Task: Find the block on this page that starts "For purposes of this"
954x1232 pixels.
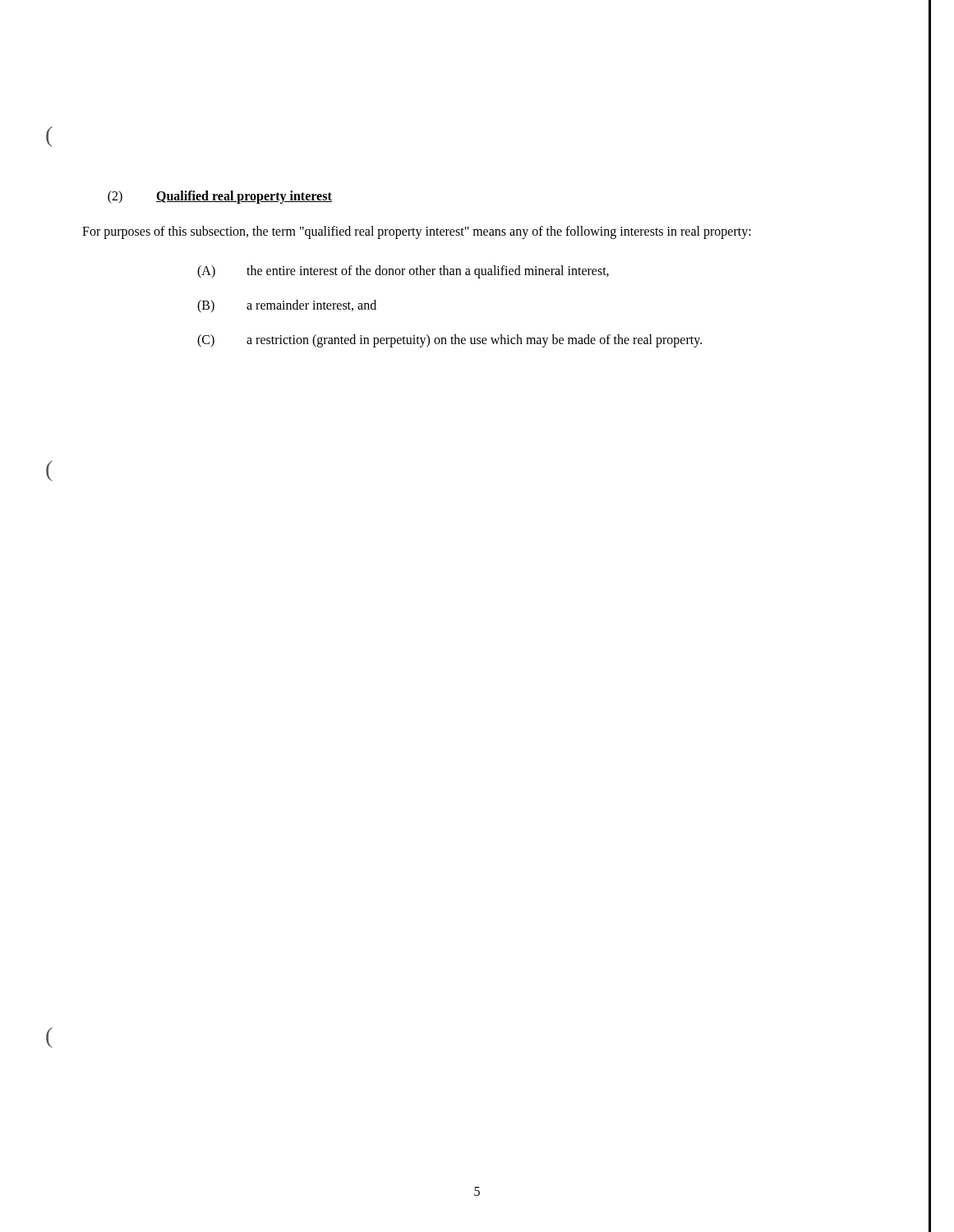Action: pyautogui.click(x=417, y=231)
